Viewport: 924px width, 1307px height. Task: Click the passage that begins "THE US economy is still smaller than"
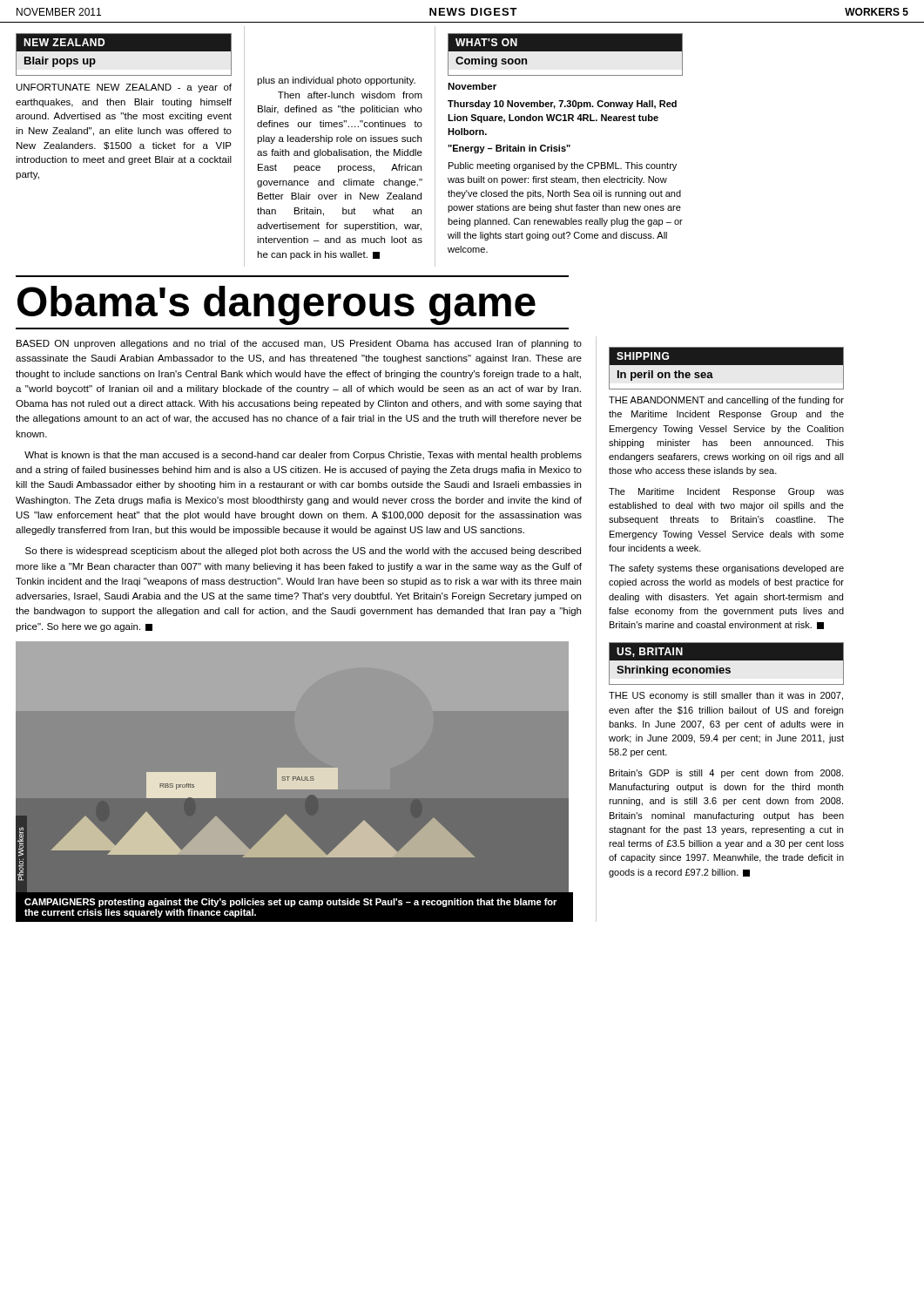[x=726, y=784]
